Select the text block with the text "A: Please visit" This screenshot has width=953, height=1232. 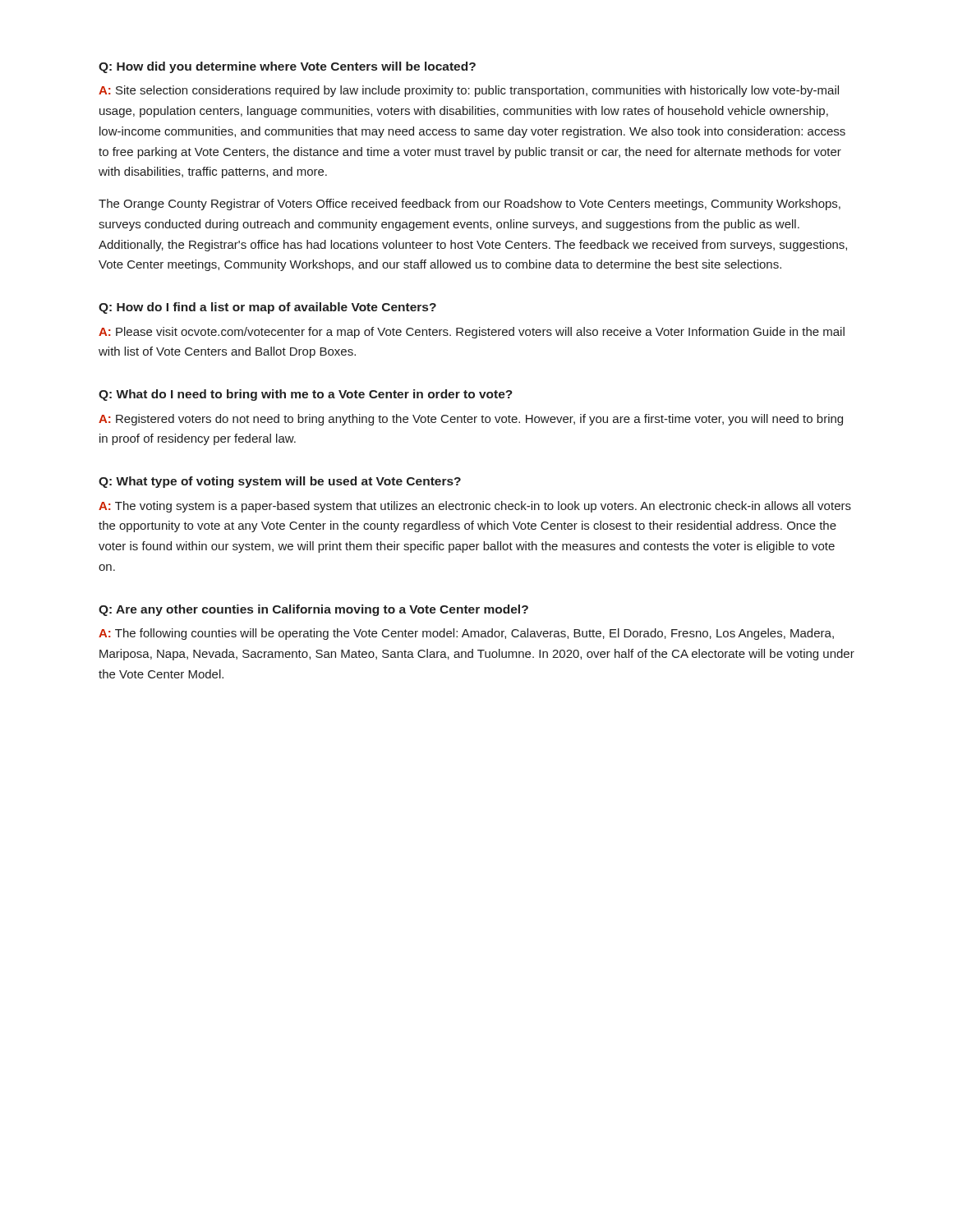[x=472, y=341]
